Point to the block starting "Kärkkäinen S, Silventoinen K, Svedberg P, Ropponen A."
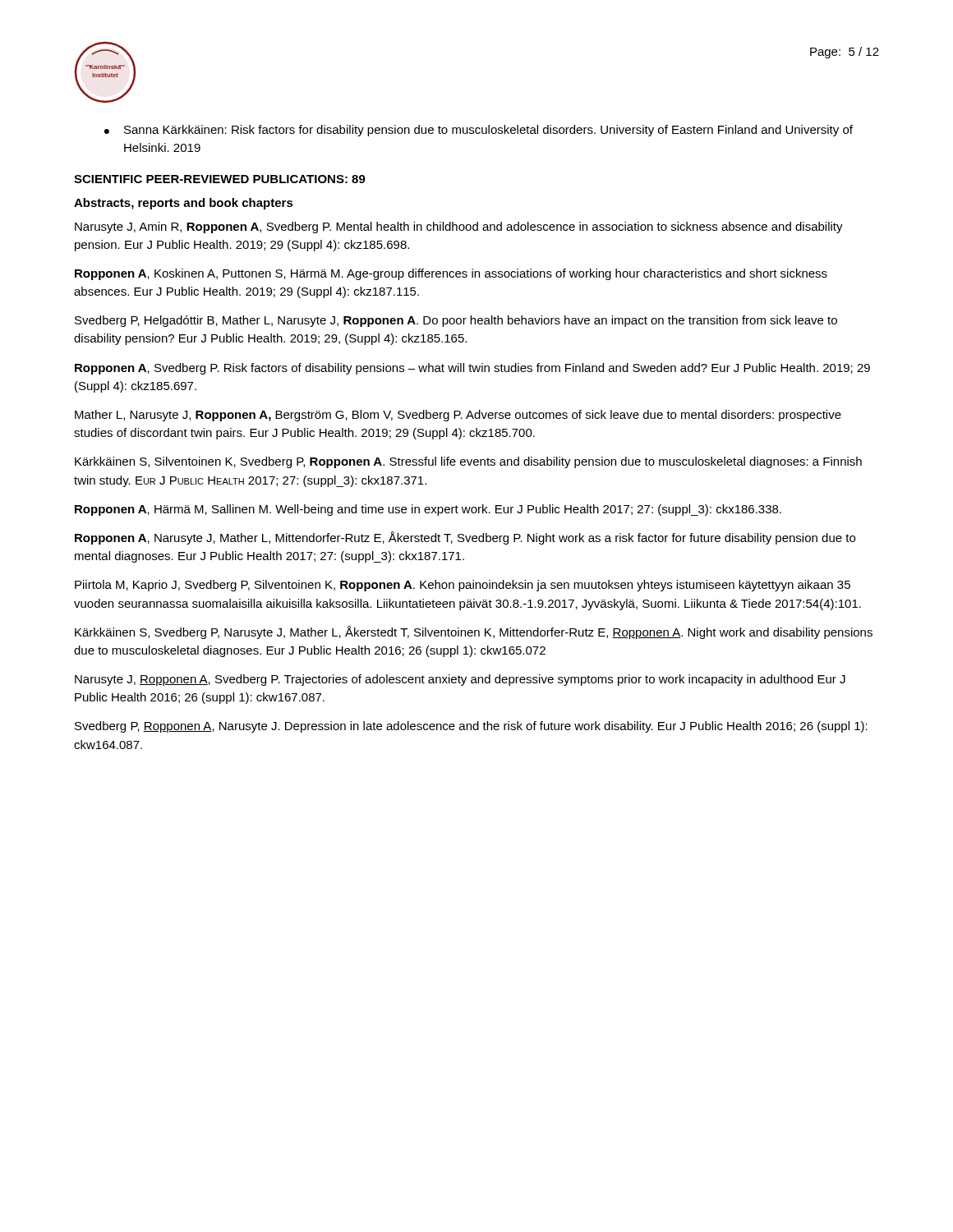 [x=468, y=471]
